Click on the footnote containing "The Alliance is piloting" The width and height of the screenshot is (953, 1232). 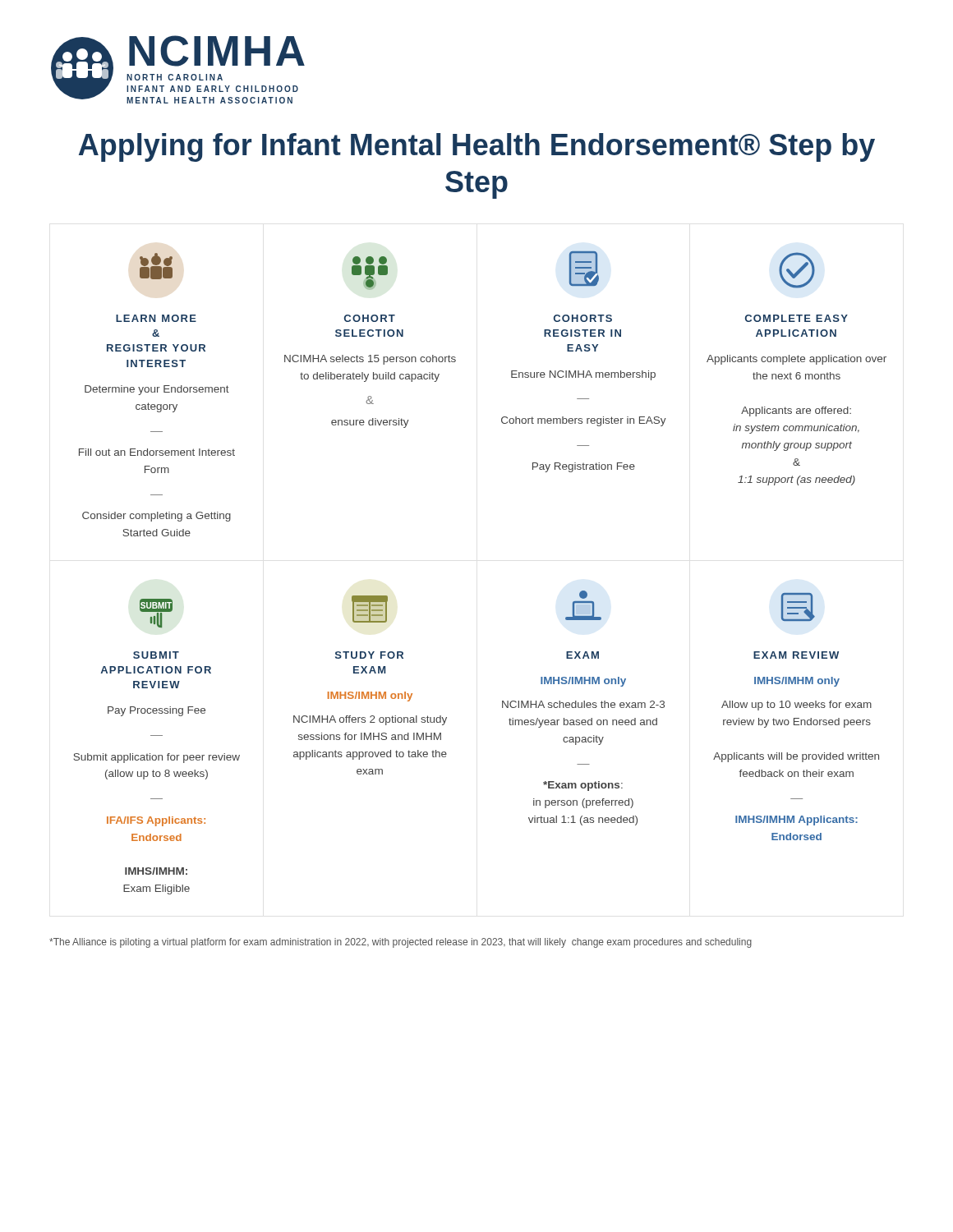[401, 942]
